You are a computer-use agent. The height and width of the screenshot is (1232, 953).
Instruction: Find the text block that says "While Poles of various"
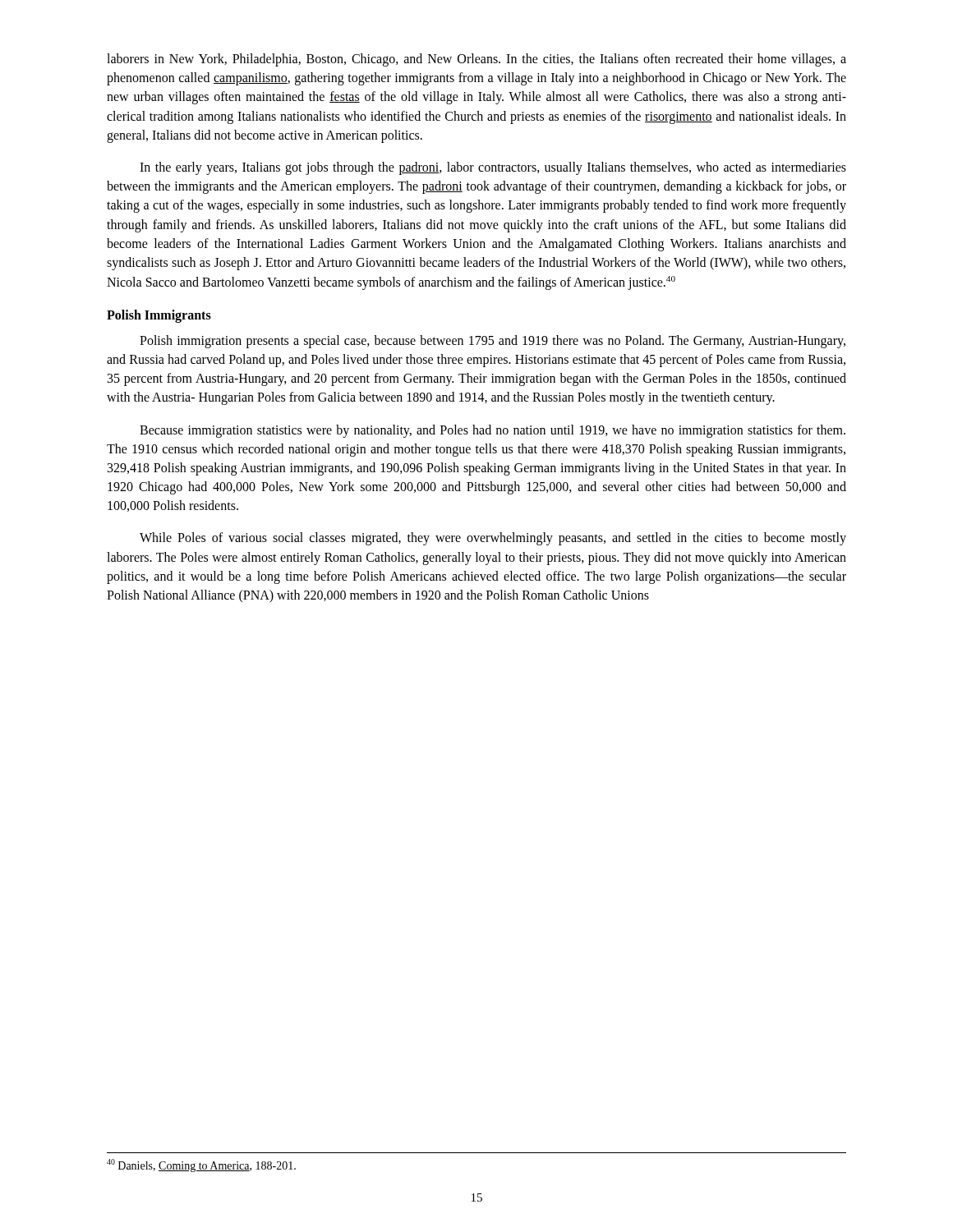coord(476,567)
